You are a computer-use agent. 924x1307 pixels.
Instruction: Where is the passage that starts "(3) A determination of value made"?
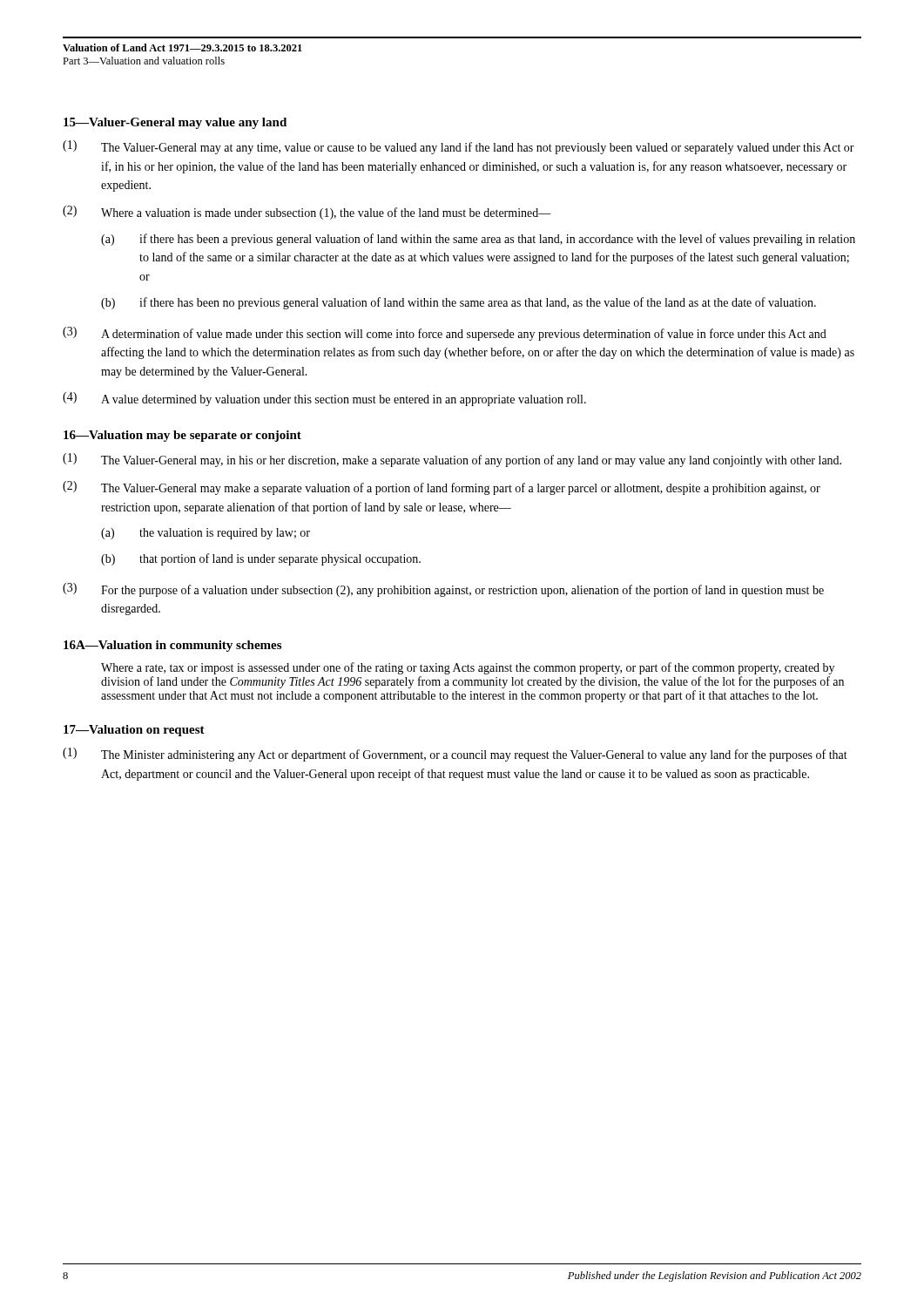pyautogui.click(x=462, y=353)
